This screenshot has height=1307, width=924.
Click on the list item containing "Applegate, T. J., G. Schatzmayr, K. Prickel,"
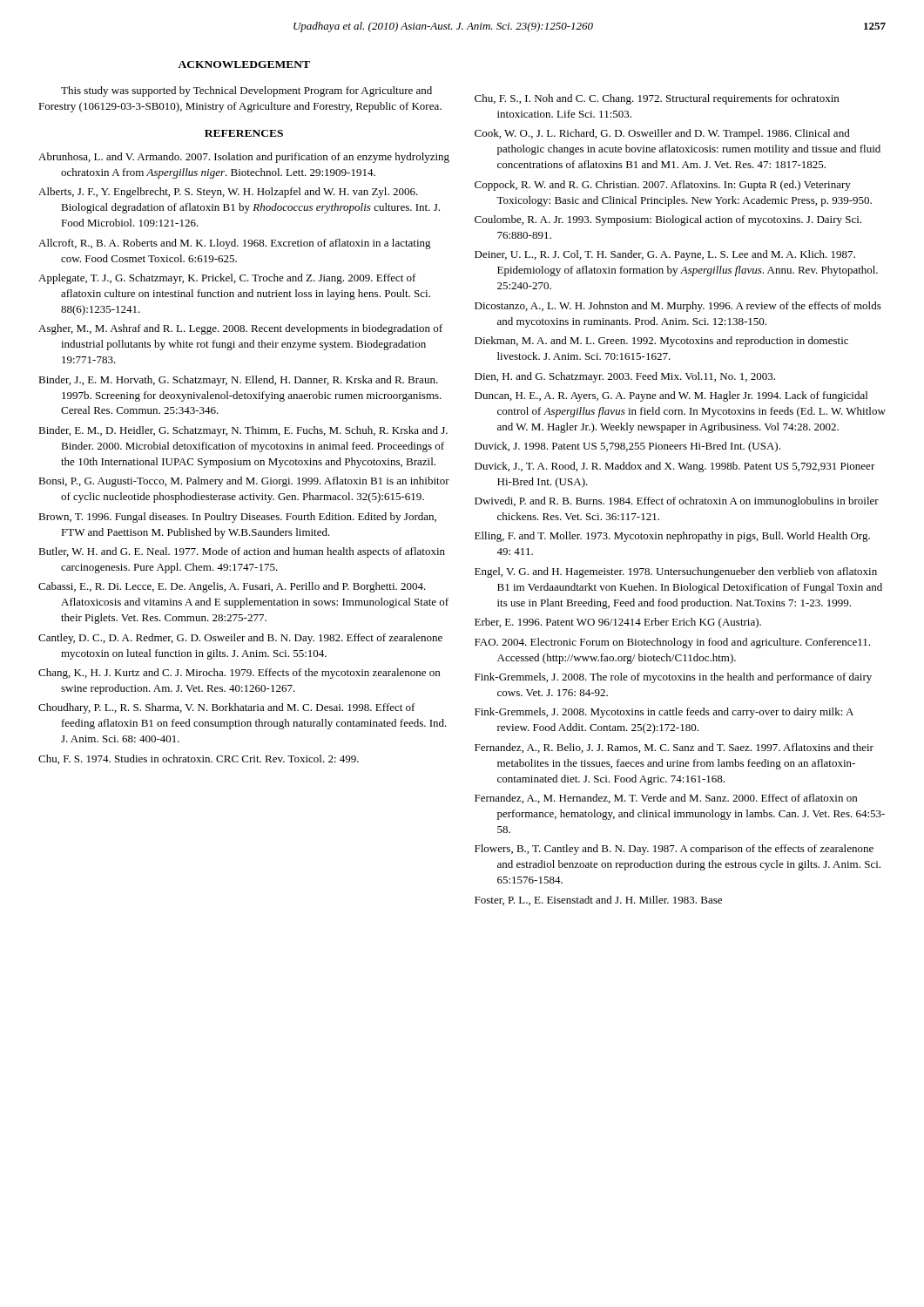click(x=235, y=293)
